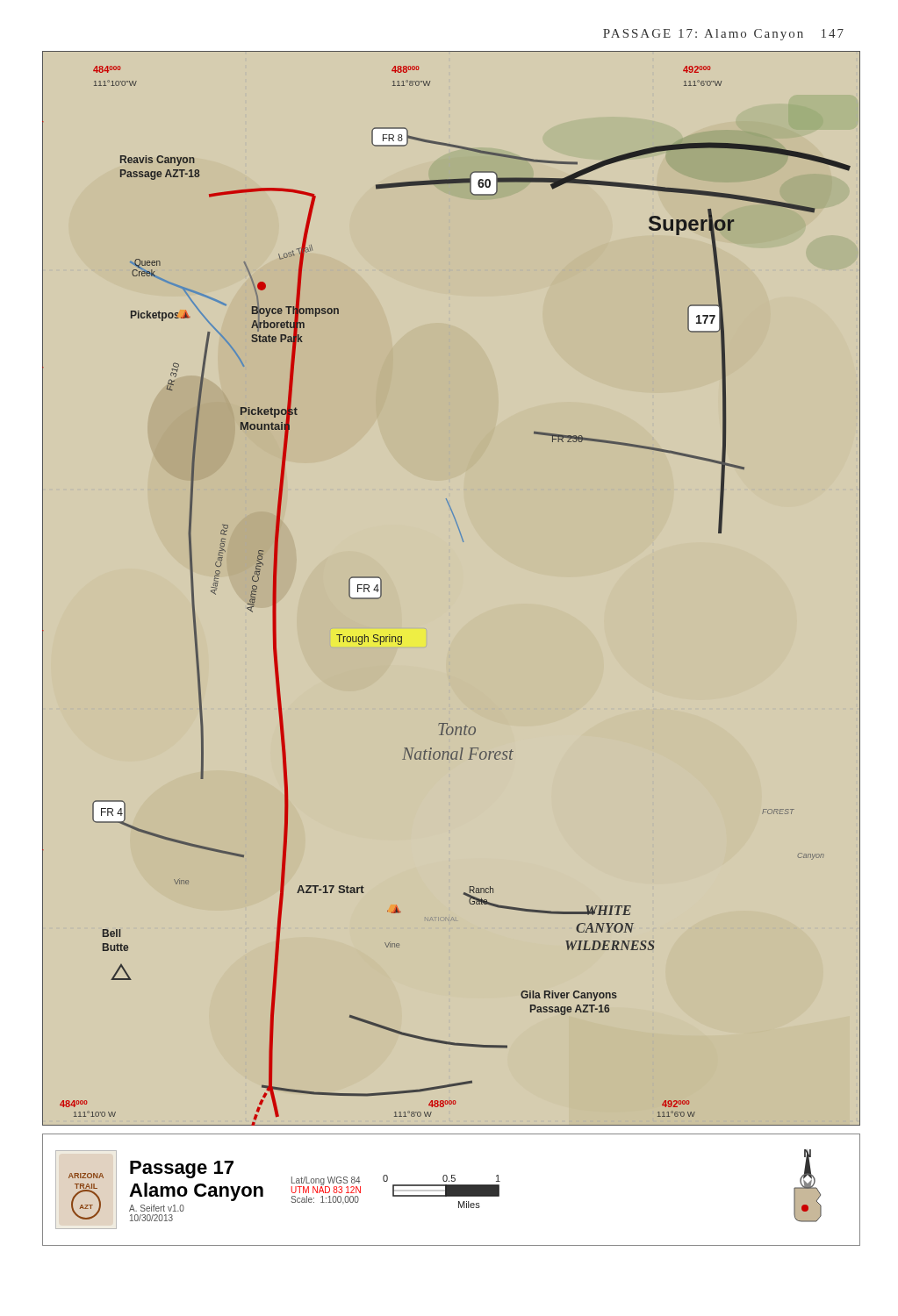This screenshot has height=1316, width=898.
Task: Select a map
Action: [x=451, y=588]
